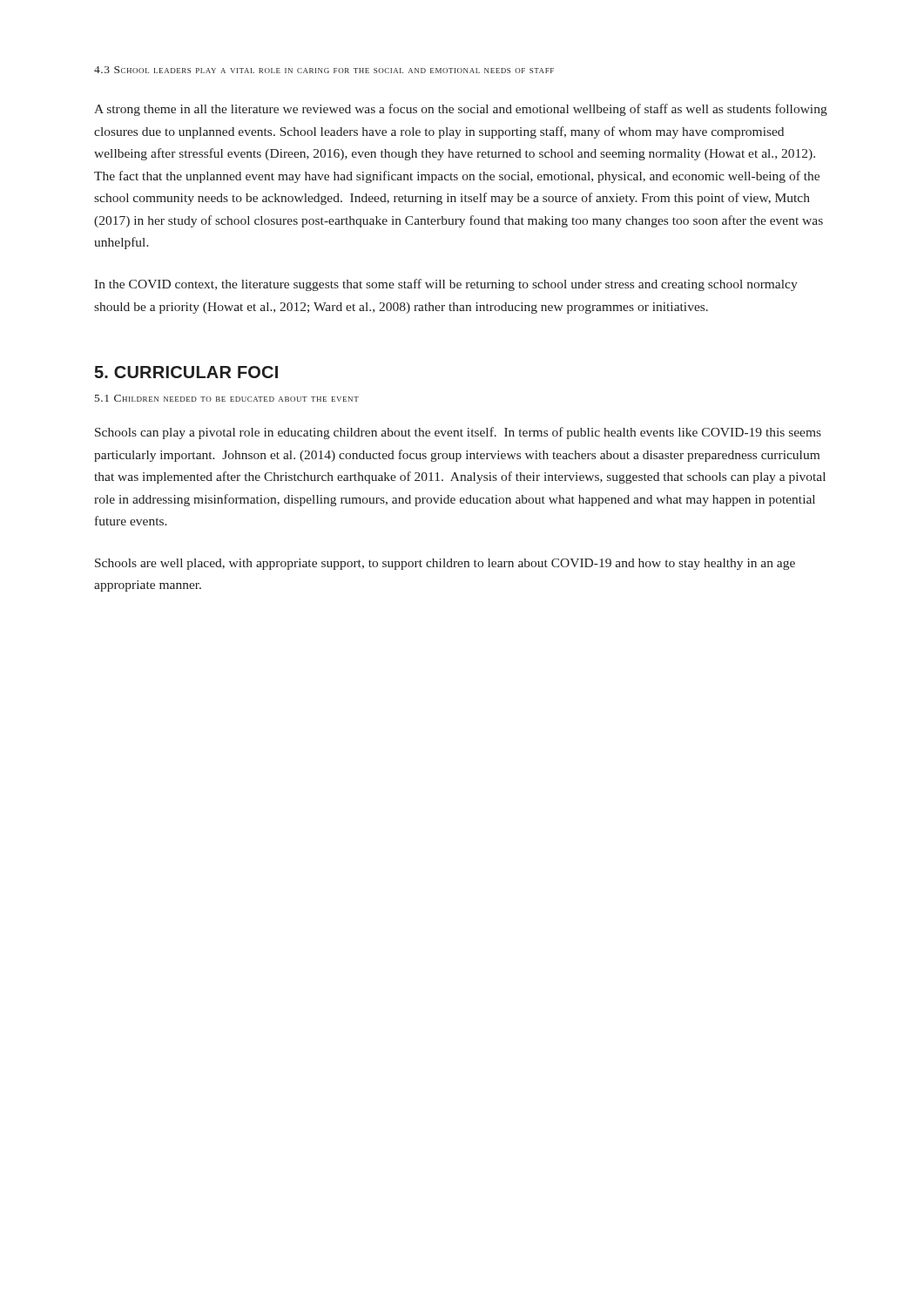
Task: Where is the passage that starts "A strong theme in all the literature we"?
Action: (x=461, y=175)
